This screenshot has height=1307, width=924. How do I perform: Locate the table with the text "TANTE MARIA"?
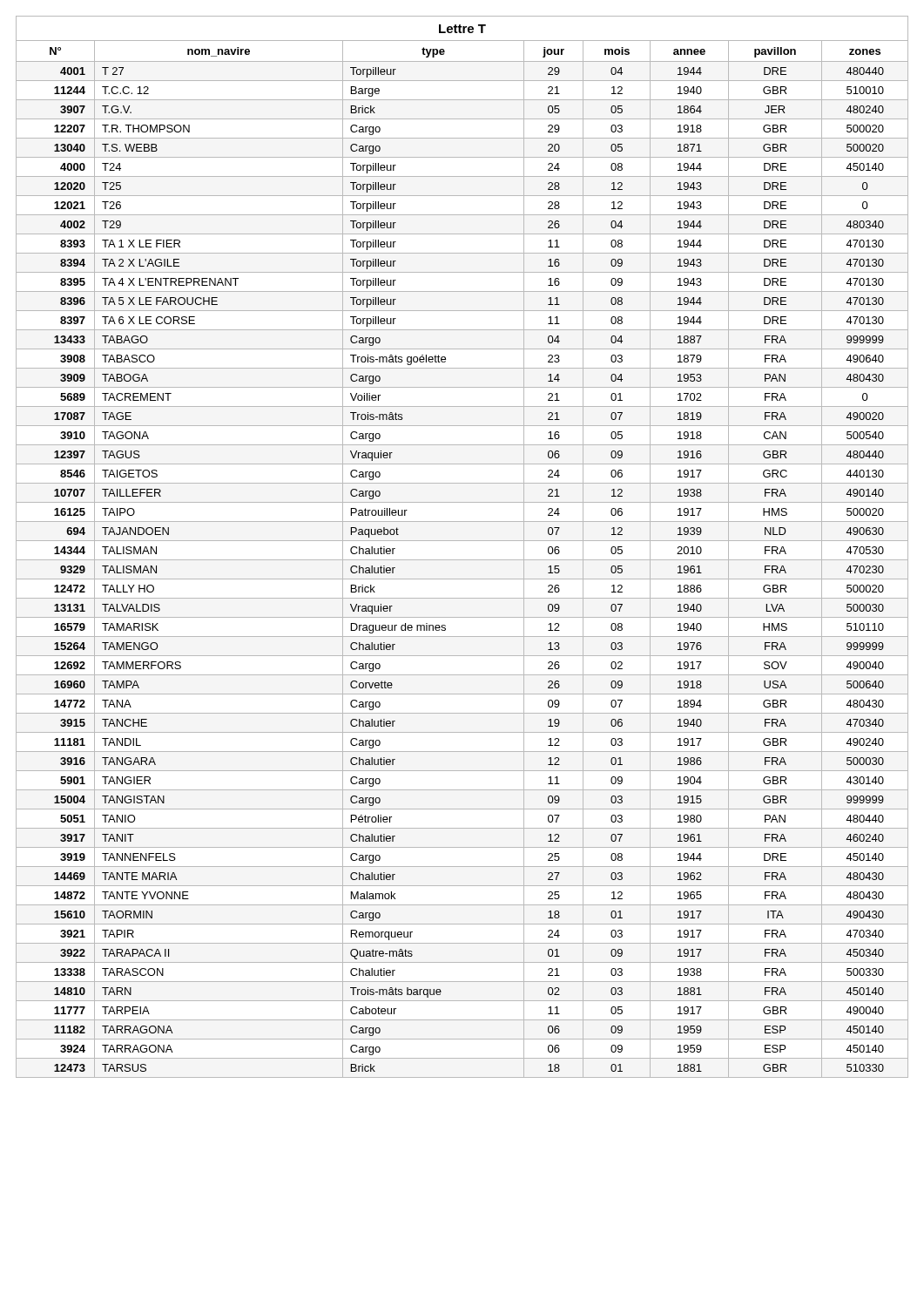click(x=462, y=547)
